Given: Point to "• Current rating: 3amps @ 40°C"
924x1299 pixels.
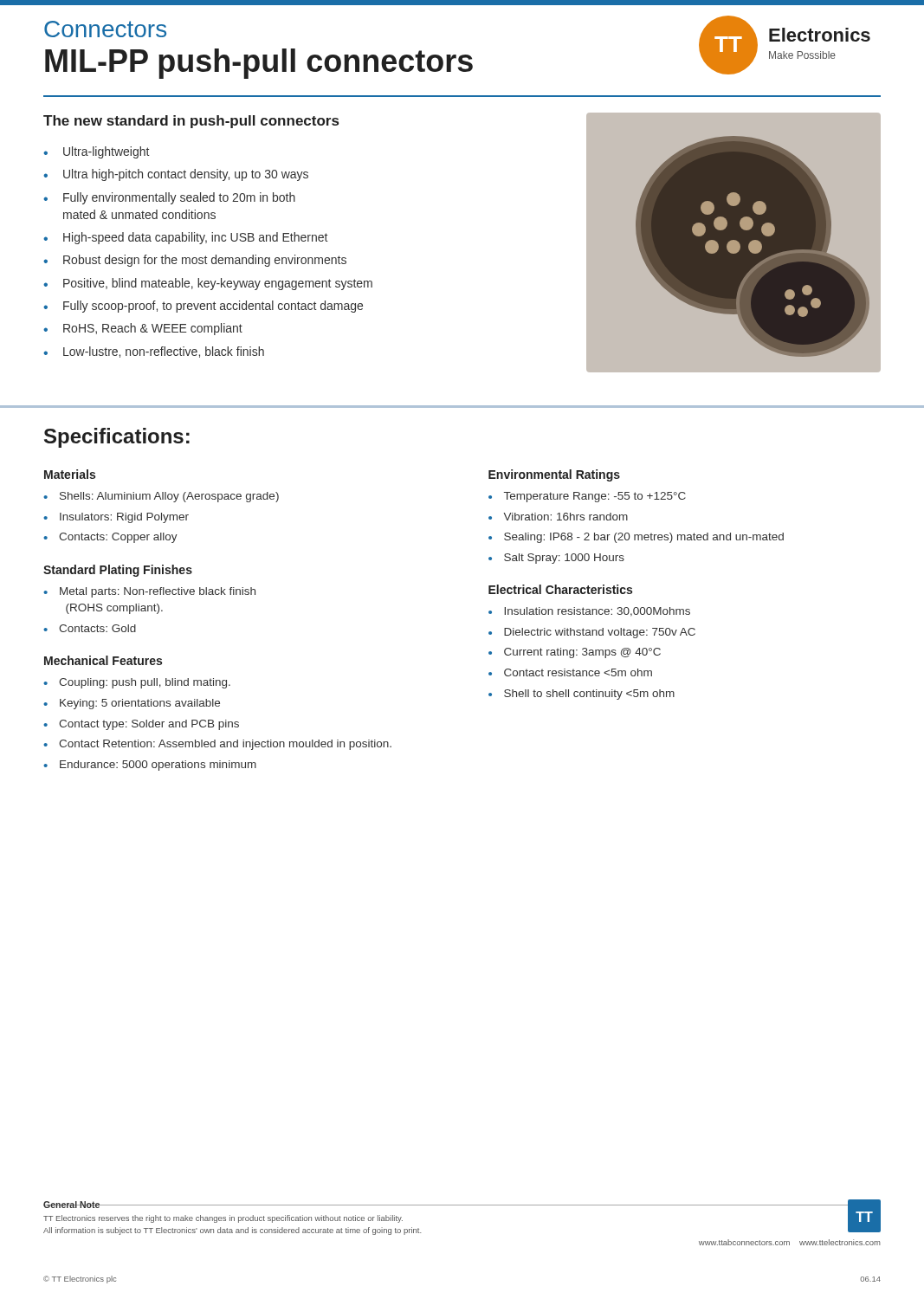Looking at the screenshot, I should (575, 653).
